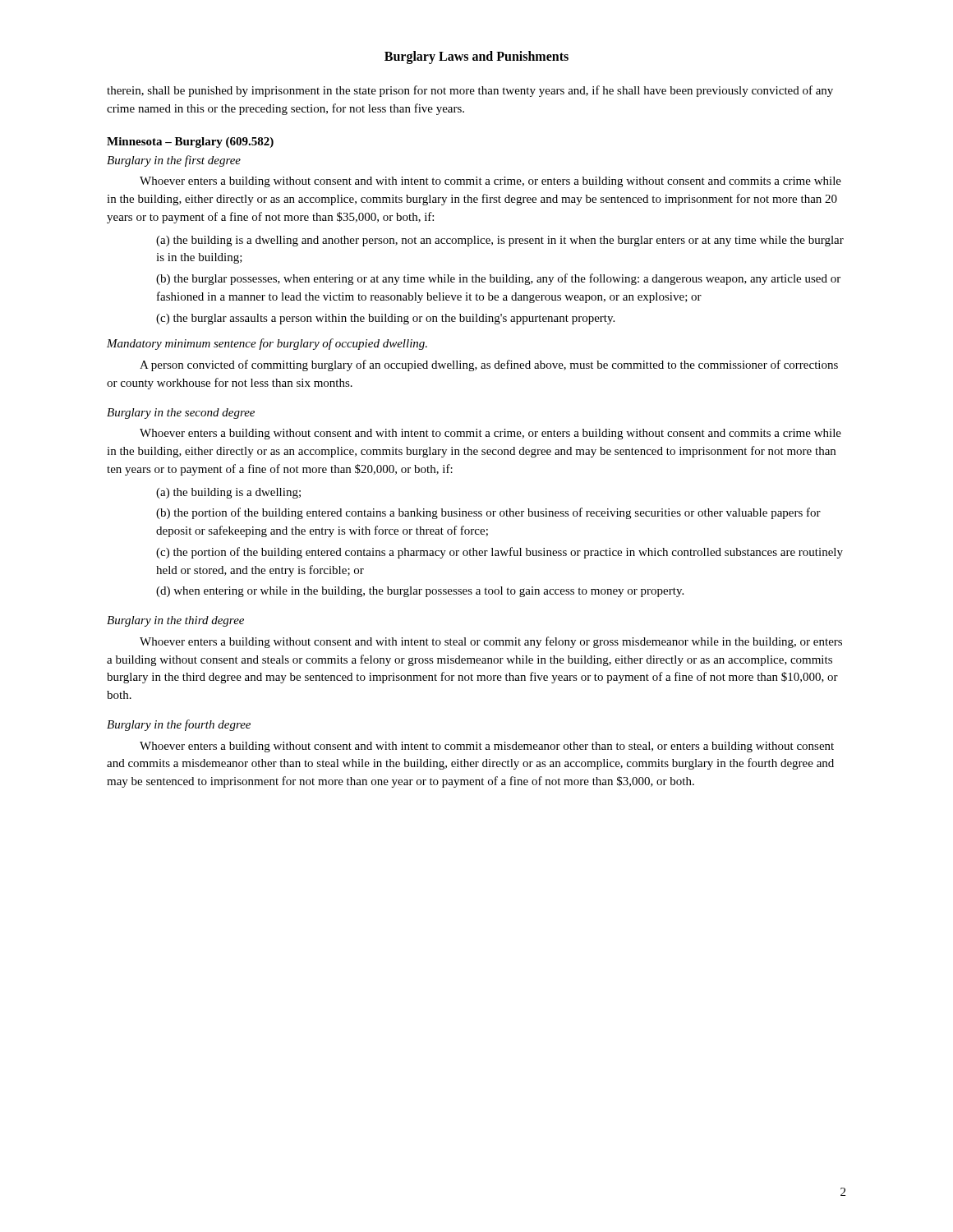Navigate to the text block starting "(b) the burglar possesses, when entering or at"

498,287
